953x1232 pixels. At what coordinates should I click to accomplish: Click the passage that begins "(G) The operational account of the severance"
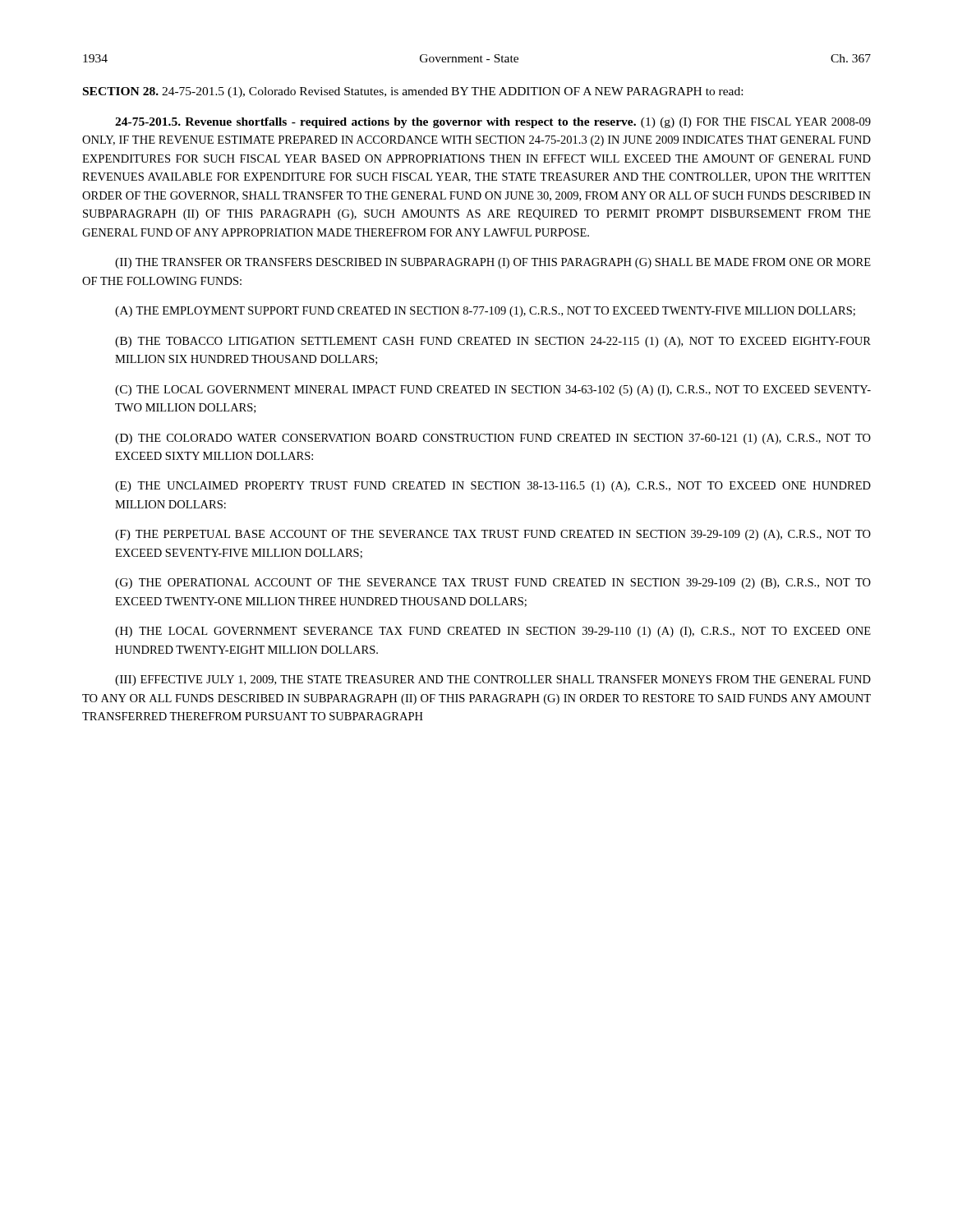(493, 591)
